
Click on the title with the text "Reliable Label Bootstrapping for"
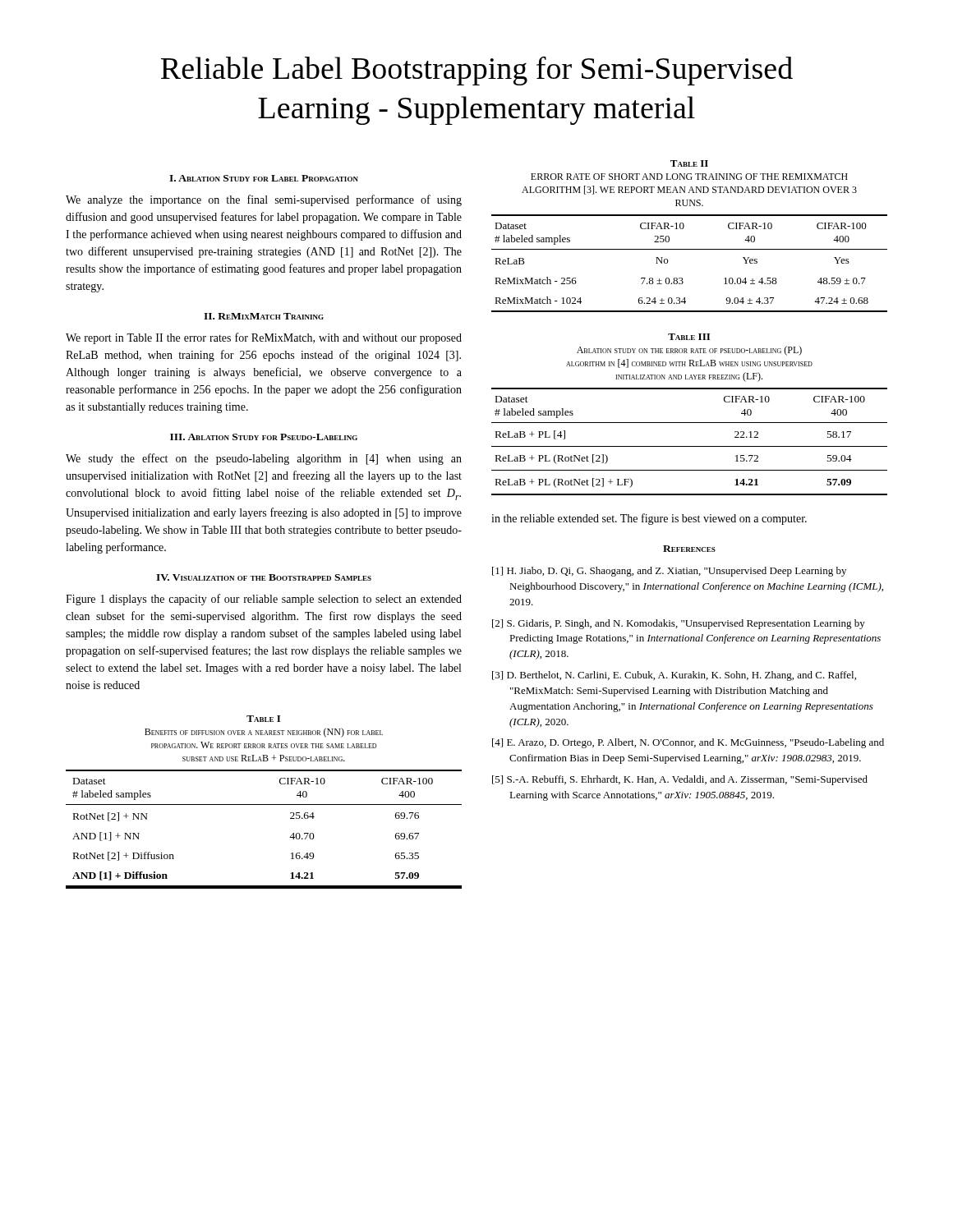coord(476,88)
